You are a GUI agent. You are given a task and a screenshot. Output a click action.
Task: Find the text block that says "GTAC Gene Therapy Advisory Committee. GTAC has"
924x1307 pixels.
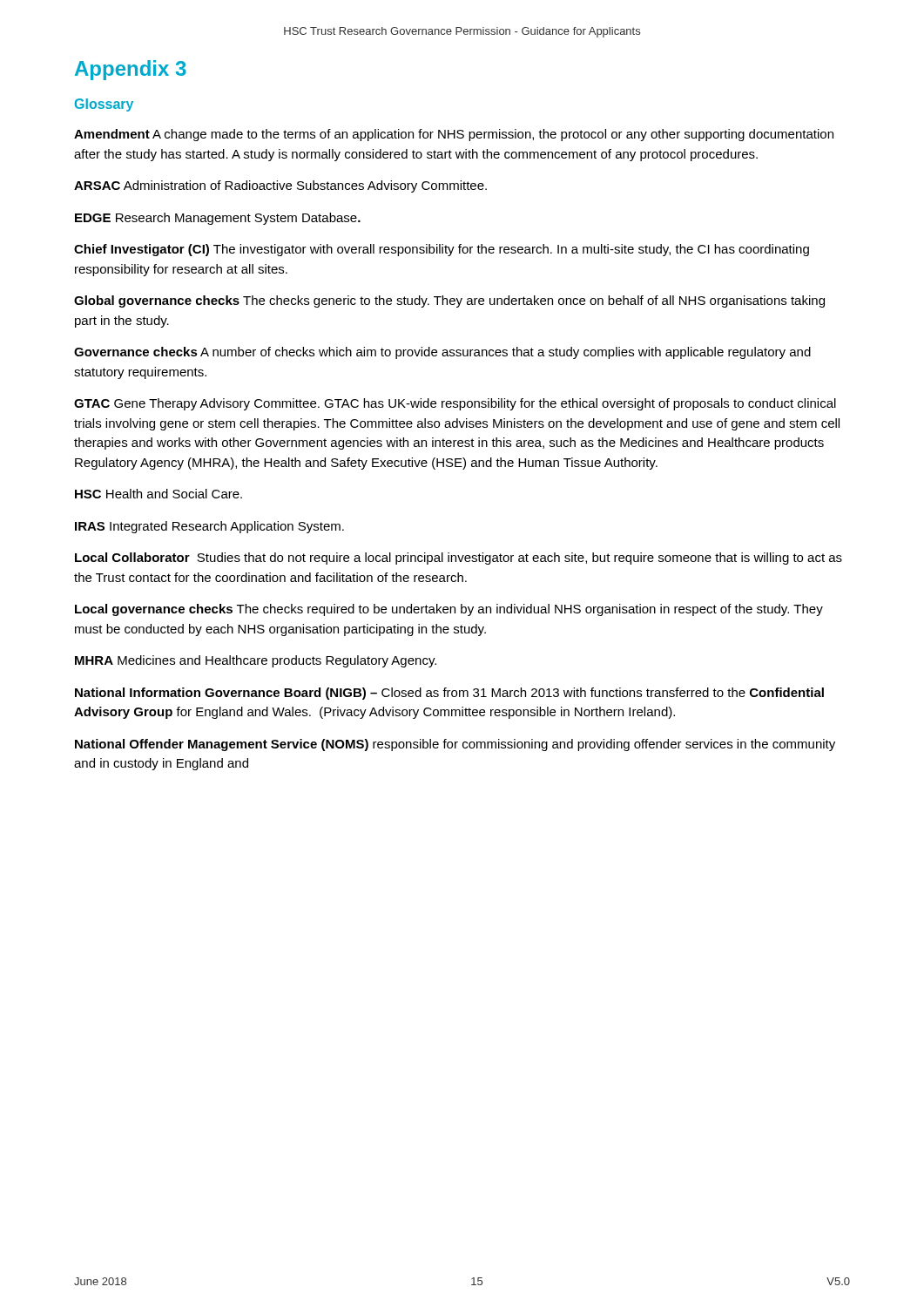[457, 432]
